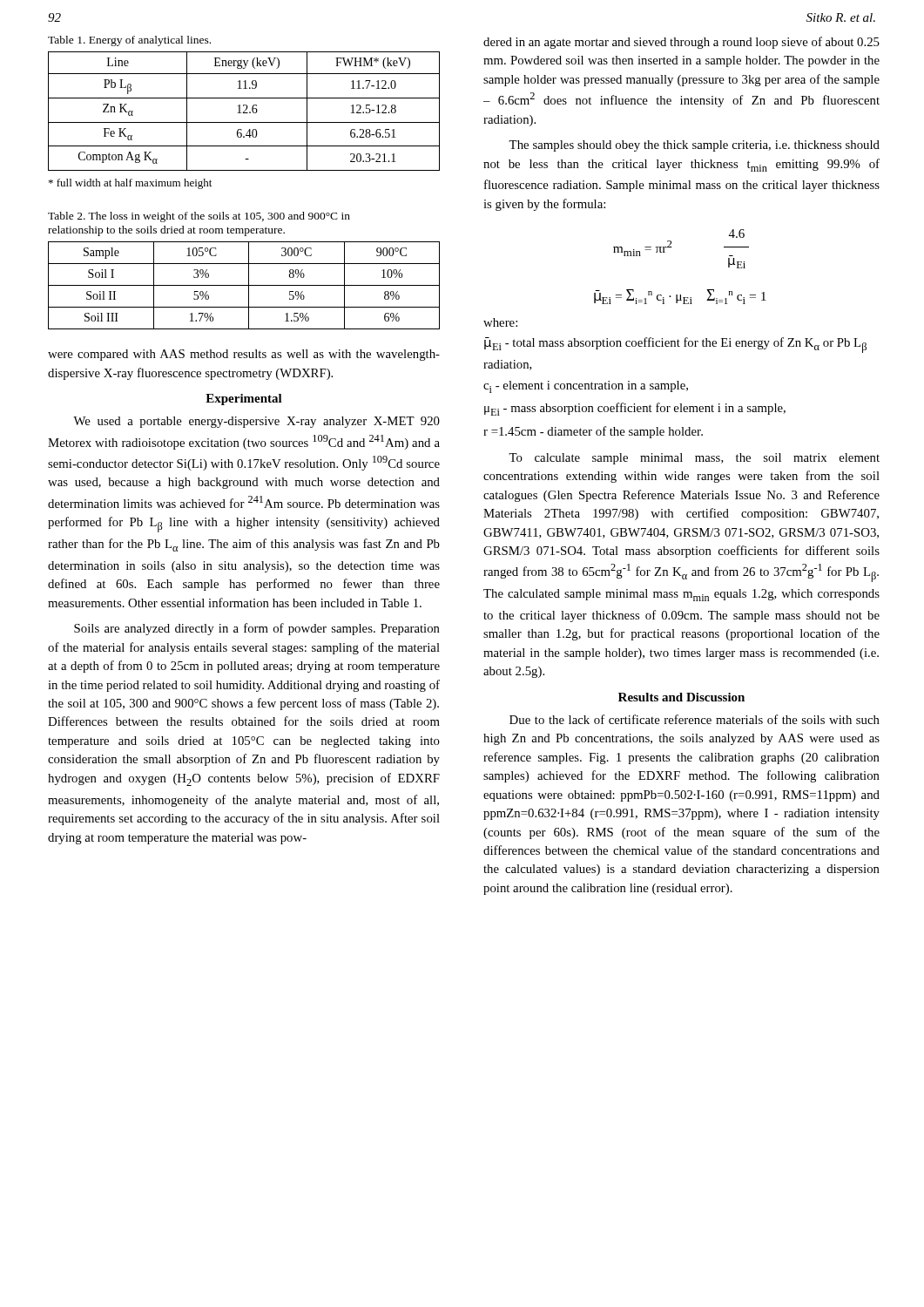Locate the text starting "μEi - mass absorption"
Image resolution: width=924 pixels, height=1307 pixels.
pyautogui.click(x=635, y=410)
